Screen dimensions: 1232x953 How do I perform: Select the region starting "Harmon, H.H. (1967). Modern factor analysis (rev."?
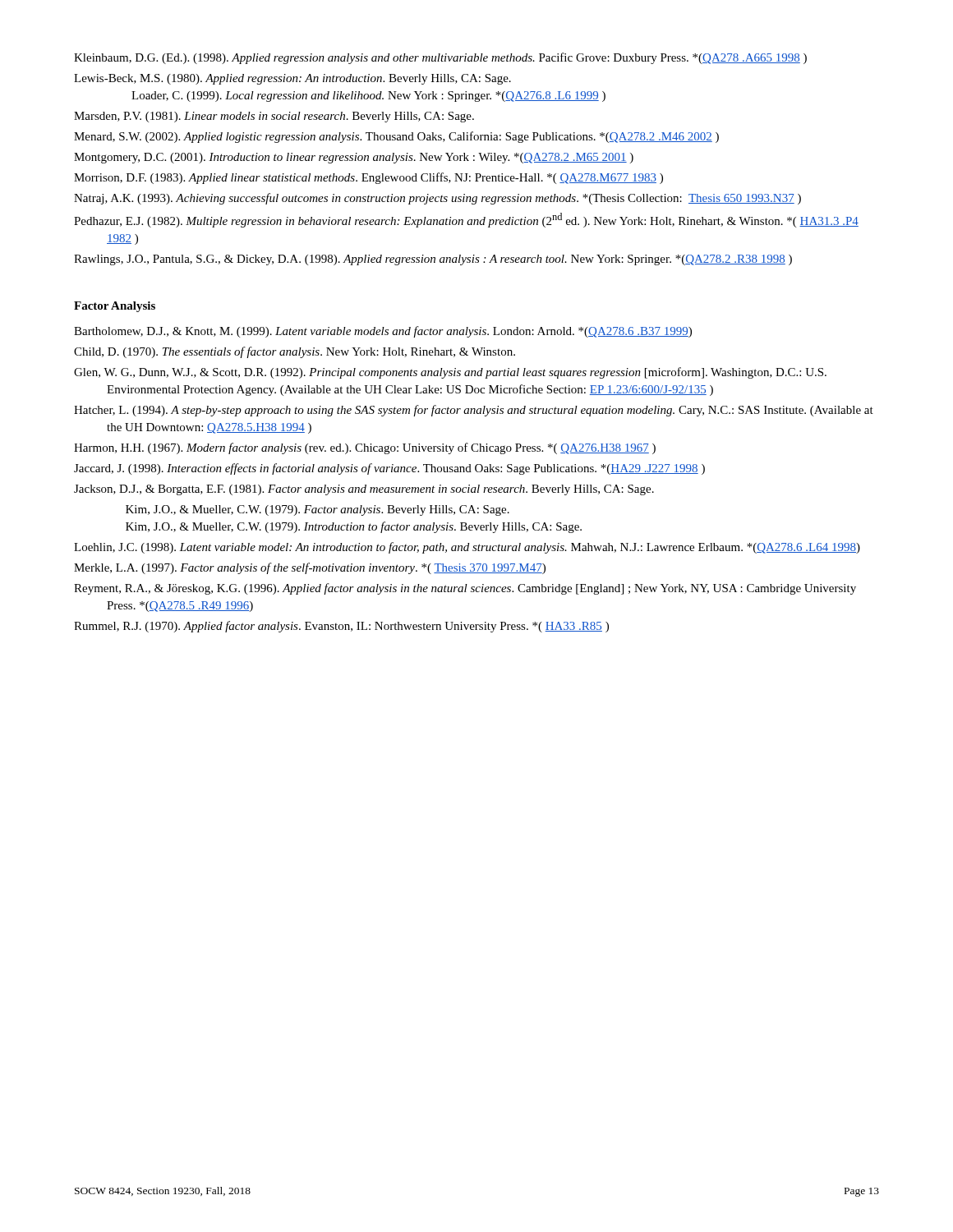(x=365, y=448)
